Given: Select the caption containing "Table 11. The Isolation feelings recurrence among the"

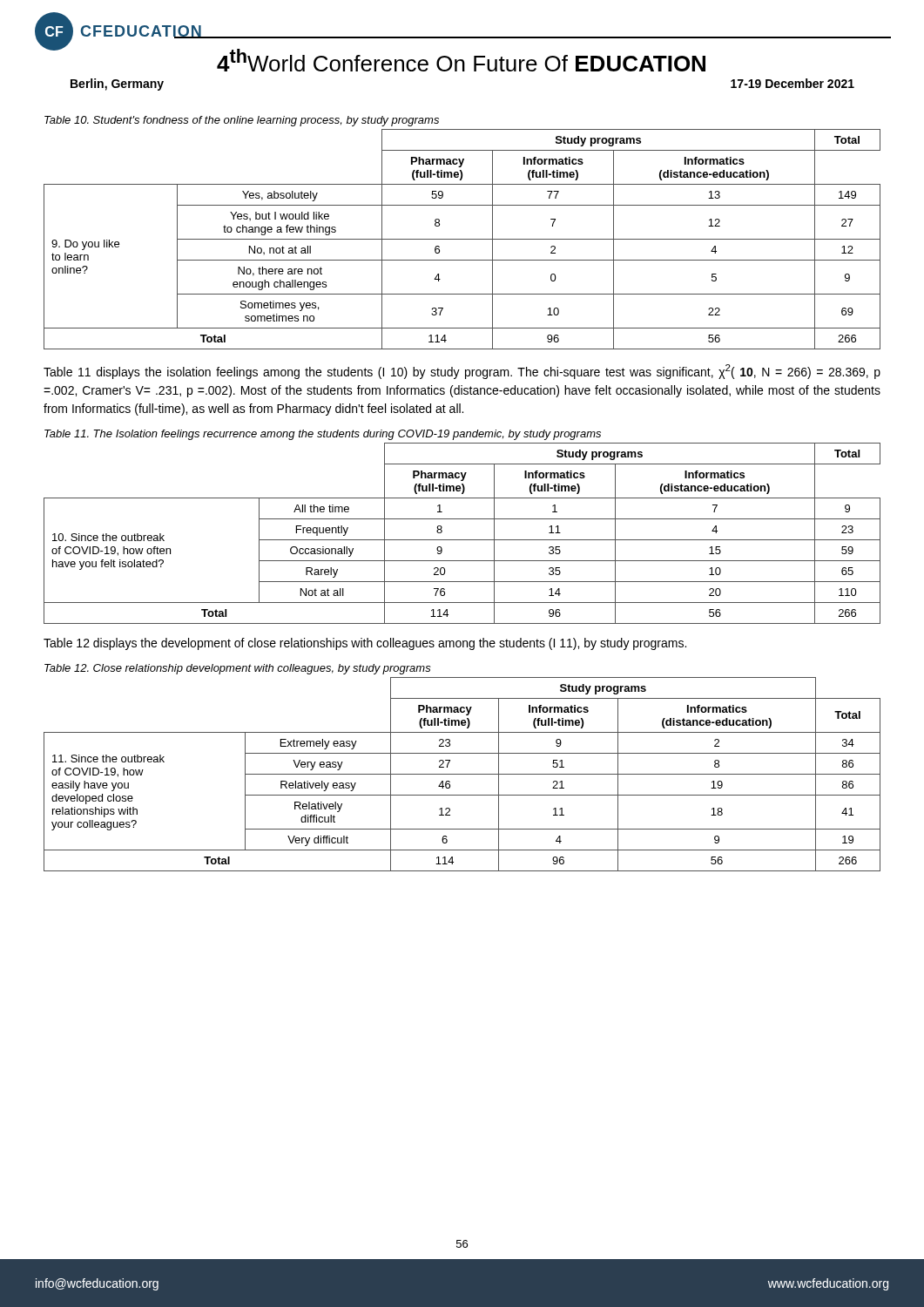Looking at the screenshot, I should pos(322,433).
